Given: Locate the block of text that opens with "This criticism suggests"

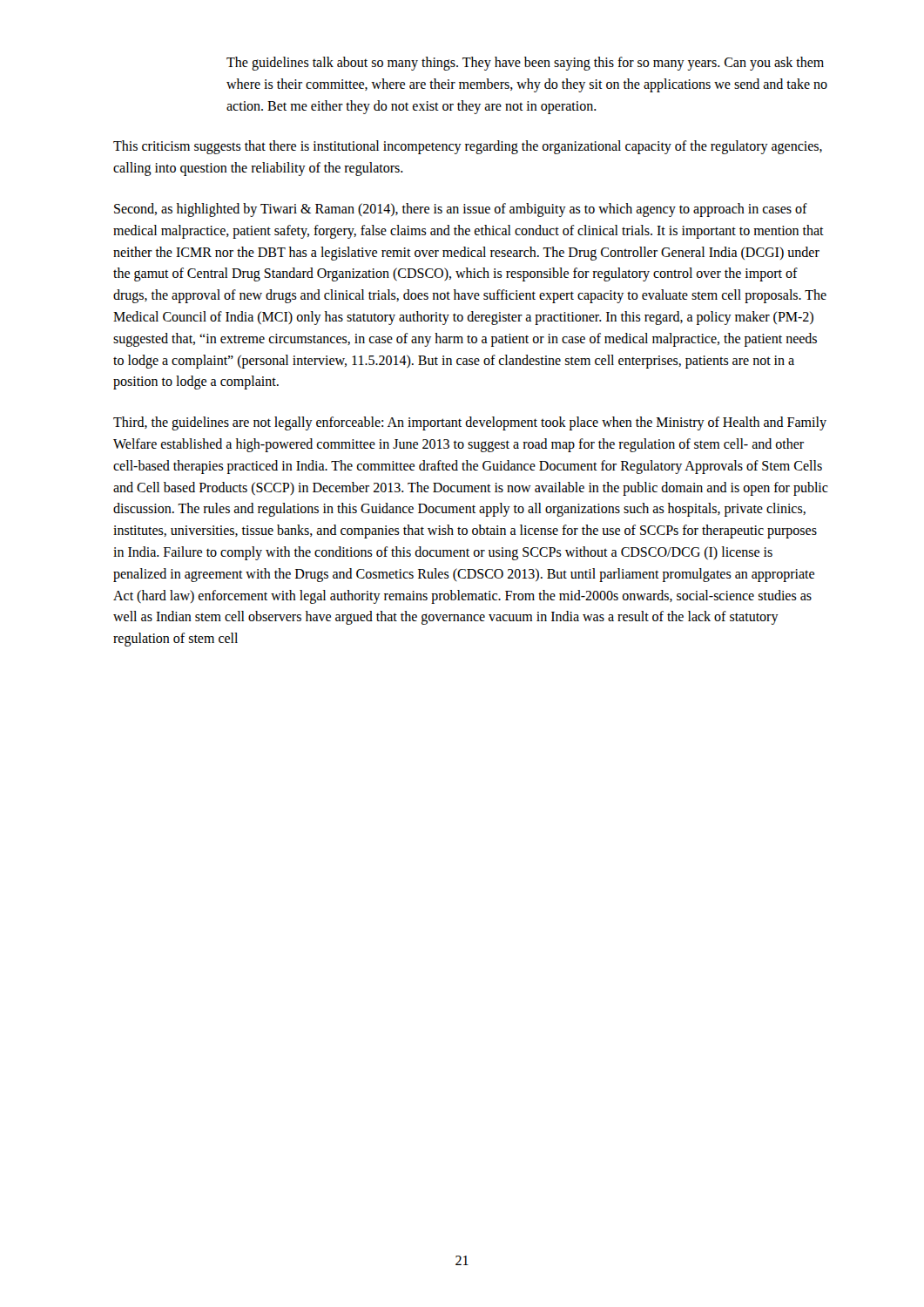Looking at the screenshot, I should [468, 157].
